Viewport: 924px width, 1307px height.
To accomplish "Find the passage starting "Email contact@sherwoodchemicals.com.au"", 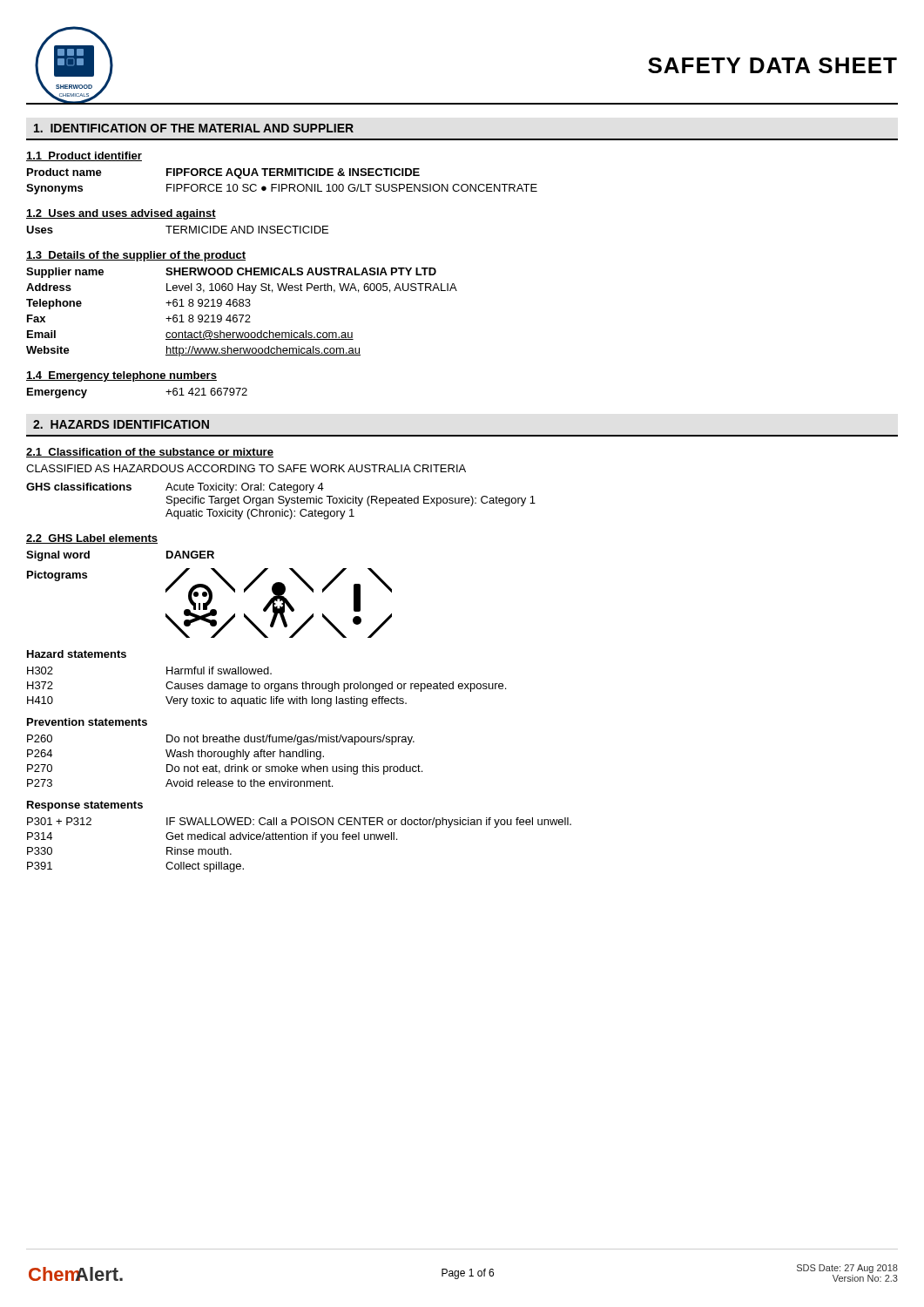I will [x=190, y=335].
